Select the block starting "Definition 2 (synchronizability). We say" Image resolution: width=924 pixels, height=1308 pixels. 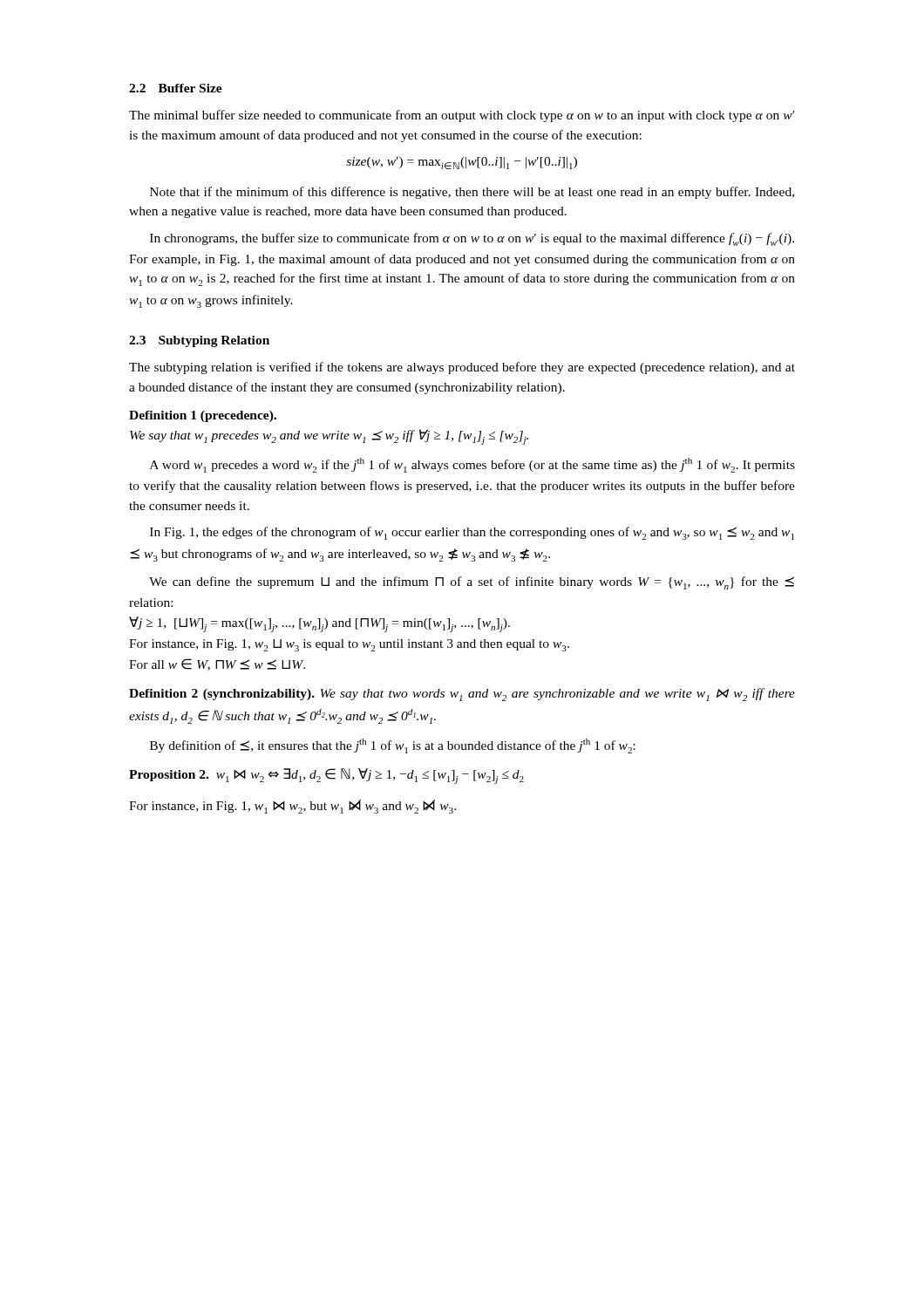point(462,705)
